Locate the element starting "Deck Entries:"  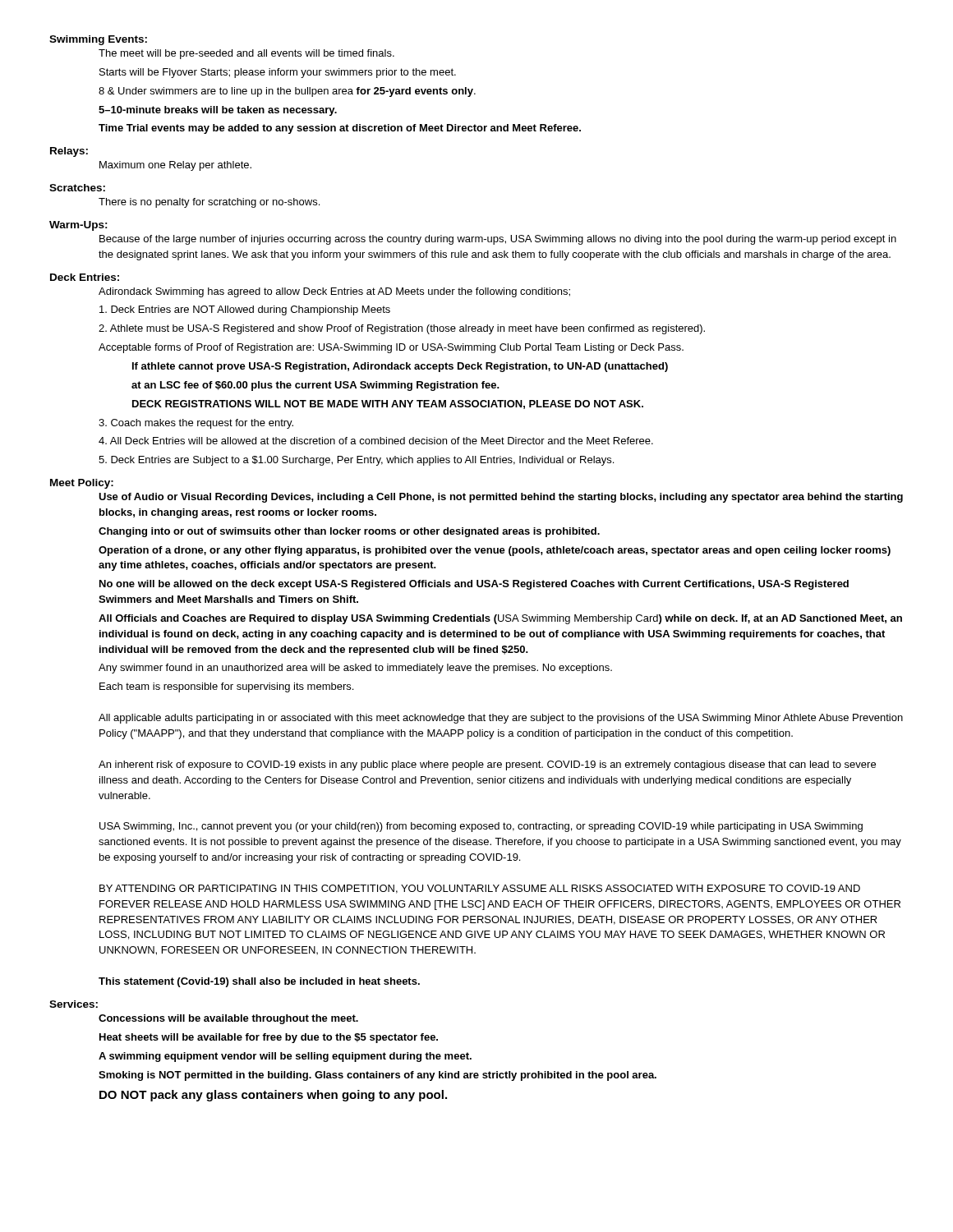[x=85, y=277]
